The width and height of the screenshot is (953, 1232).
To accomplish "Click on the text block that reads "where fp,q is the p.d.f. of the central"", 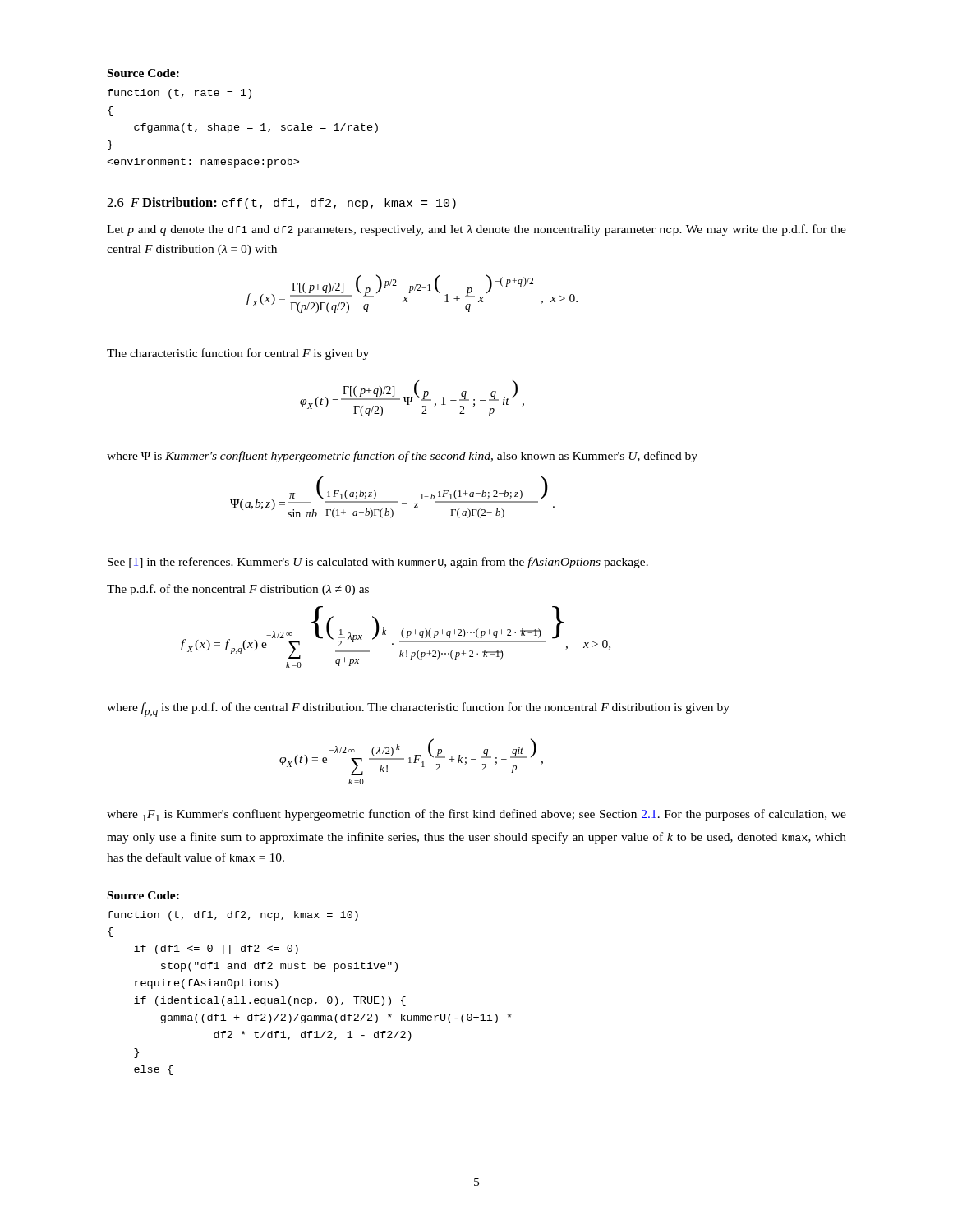I will 418,709.
